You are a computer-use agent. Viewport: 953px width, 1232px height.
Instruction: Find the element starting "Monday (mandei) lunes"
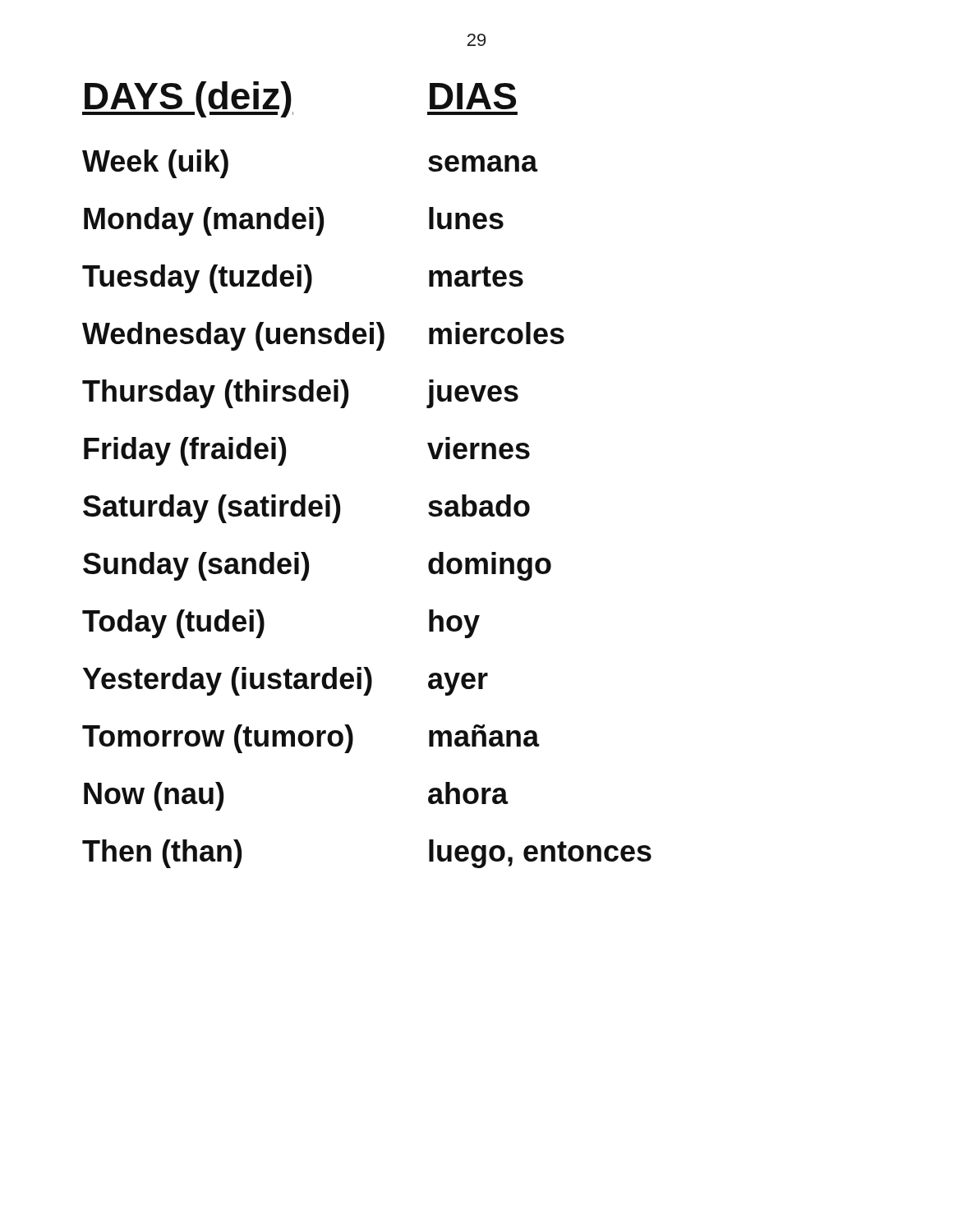[294, 221]
